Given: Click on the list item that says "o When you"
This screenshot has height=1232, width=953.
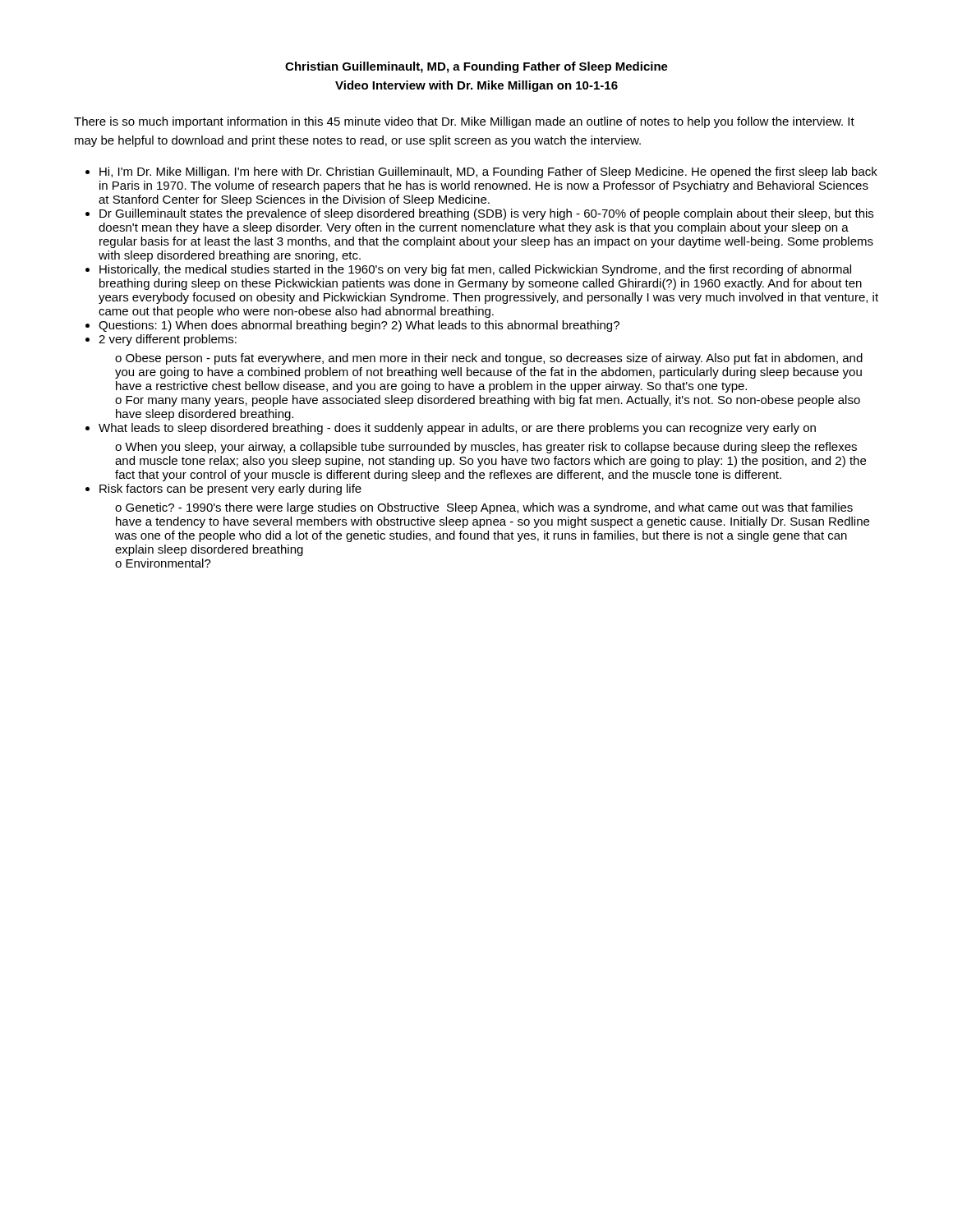Looking at the screenshot, I should pyautogui.click(x=497, y=460).
